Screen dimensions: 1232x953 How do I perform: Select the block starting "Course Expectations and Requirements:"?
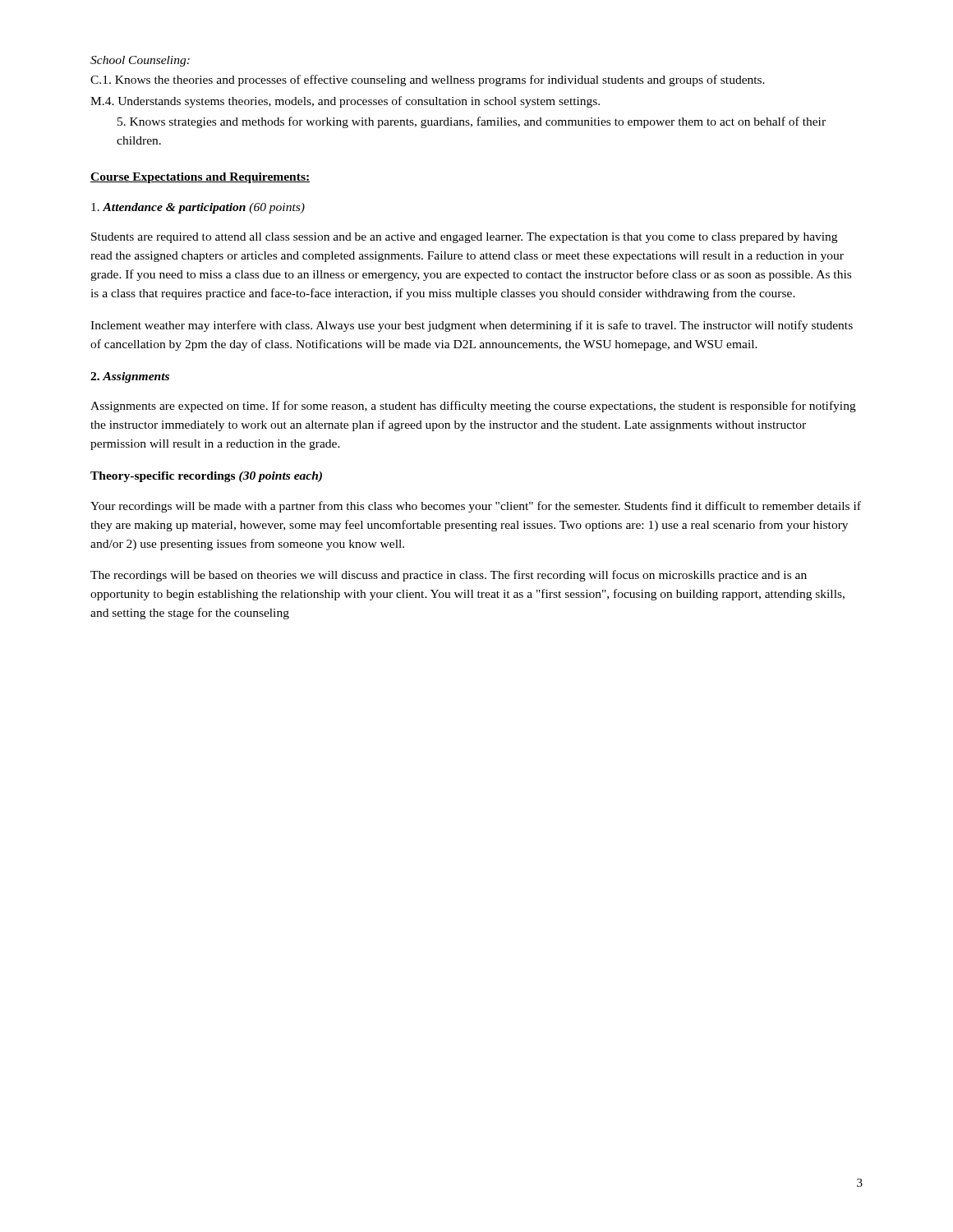point(200,176)
